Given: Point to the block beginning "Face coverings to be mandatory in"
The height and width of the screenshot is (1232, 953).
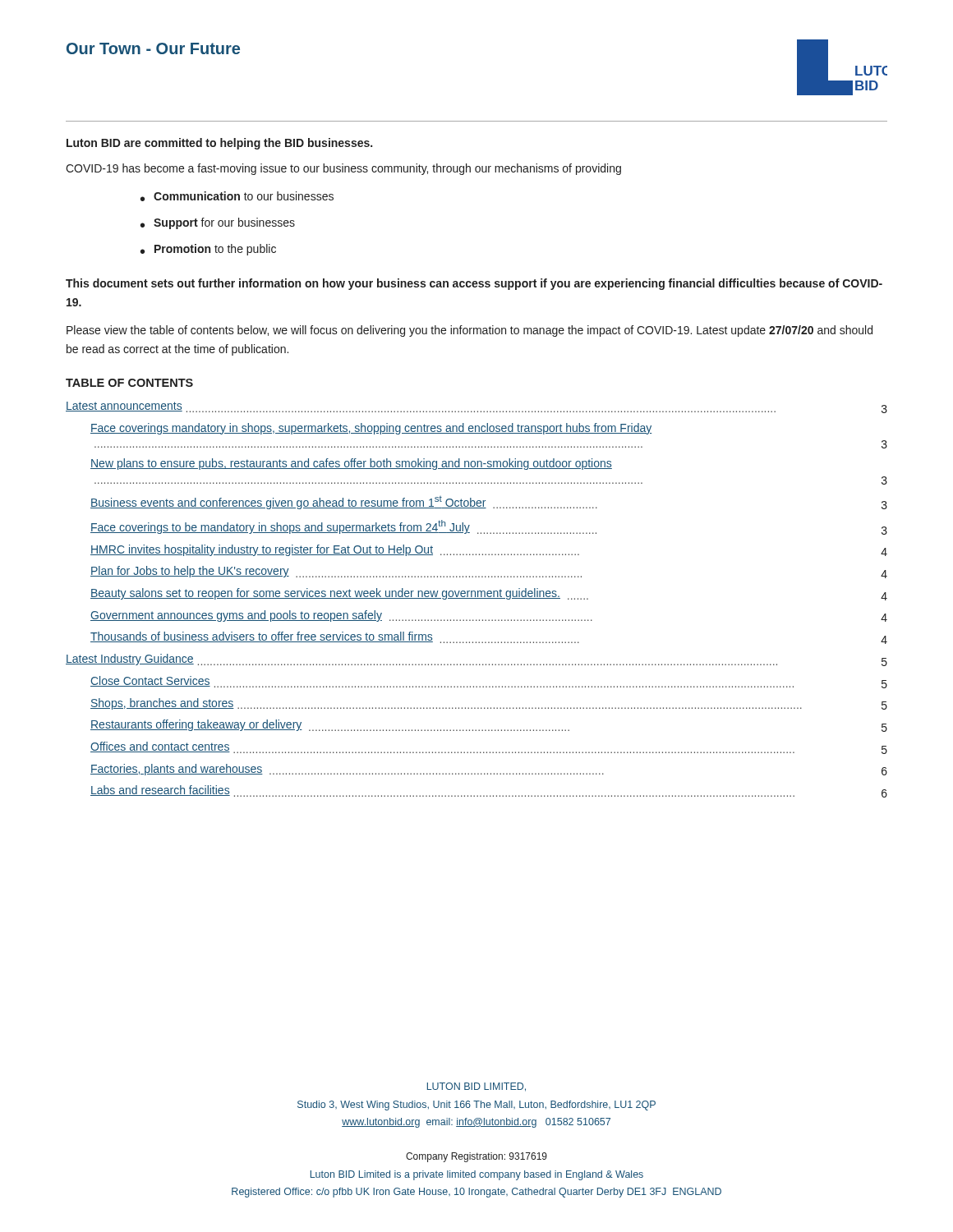Looking at the screenshot, I should pos(489,526).
